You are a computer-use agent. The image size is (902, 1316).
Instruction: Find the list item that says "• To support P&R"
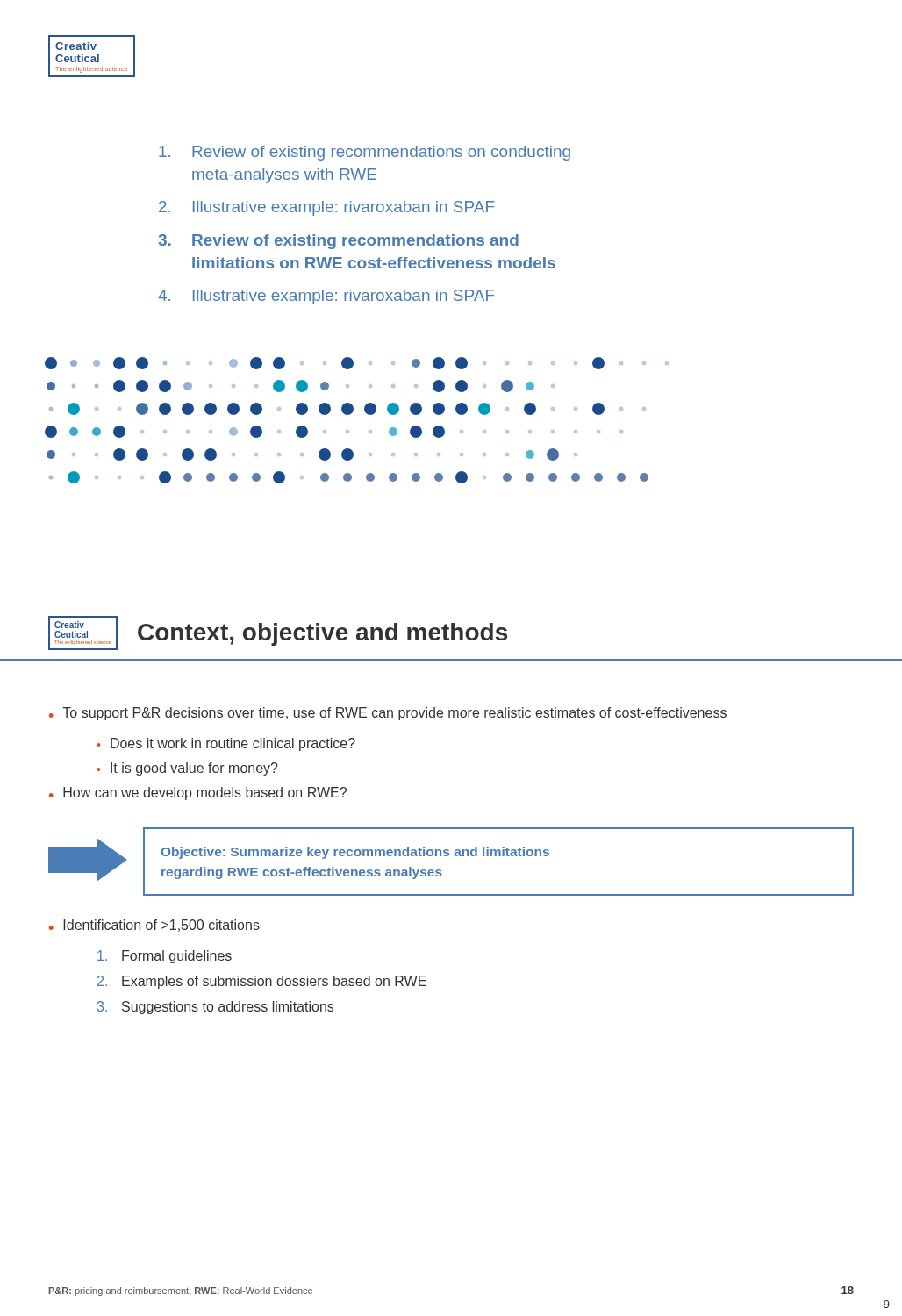click(x=388, y=715)
